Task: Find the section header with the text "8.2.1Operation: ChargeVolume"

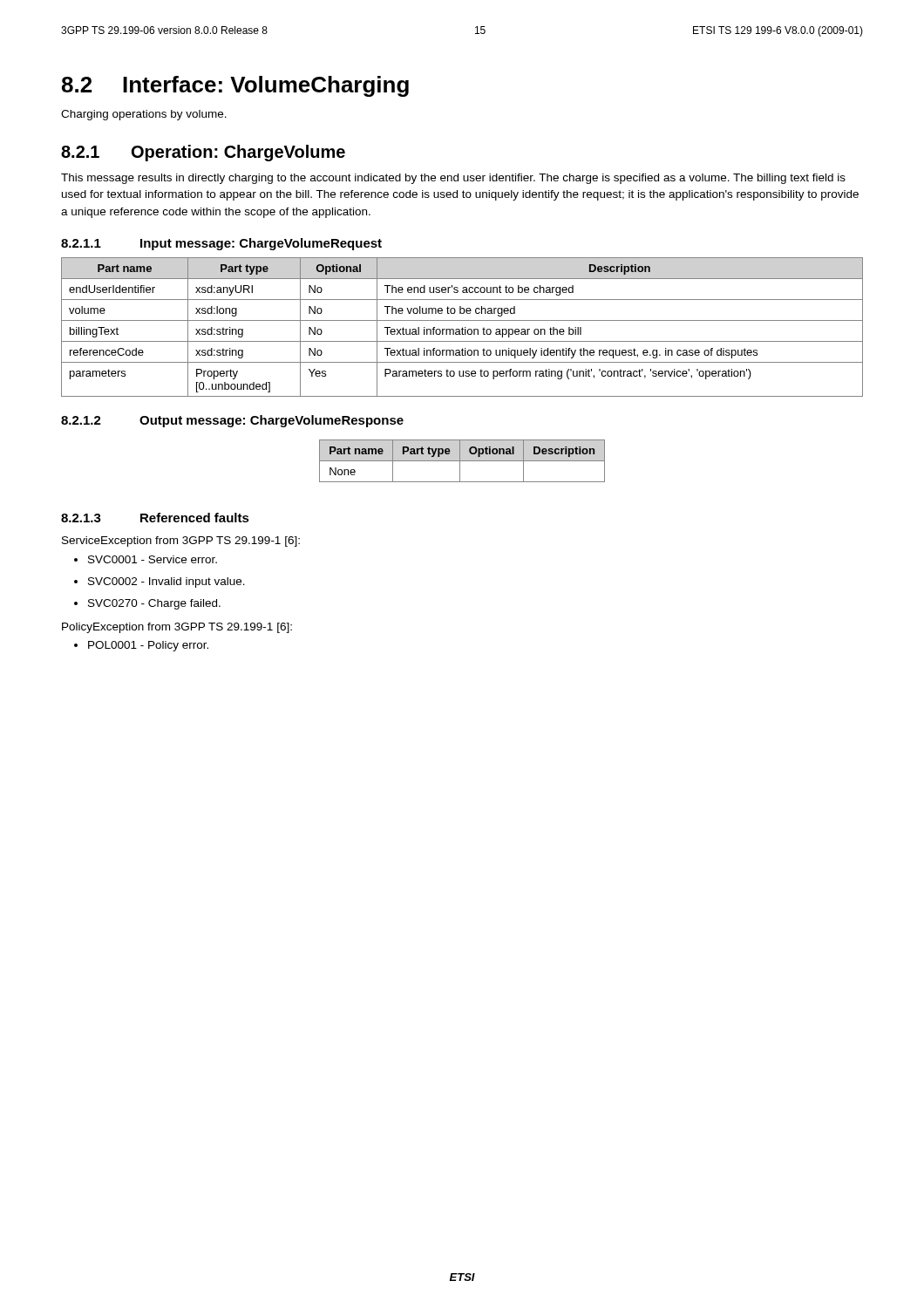Action: pos(203,153)
